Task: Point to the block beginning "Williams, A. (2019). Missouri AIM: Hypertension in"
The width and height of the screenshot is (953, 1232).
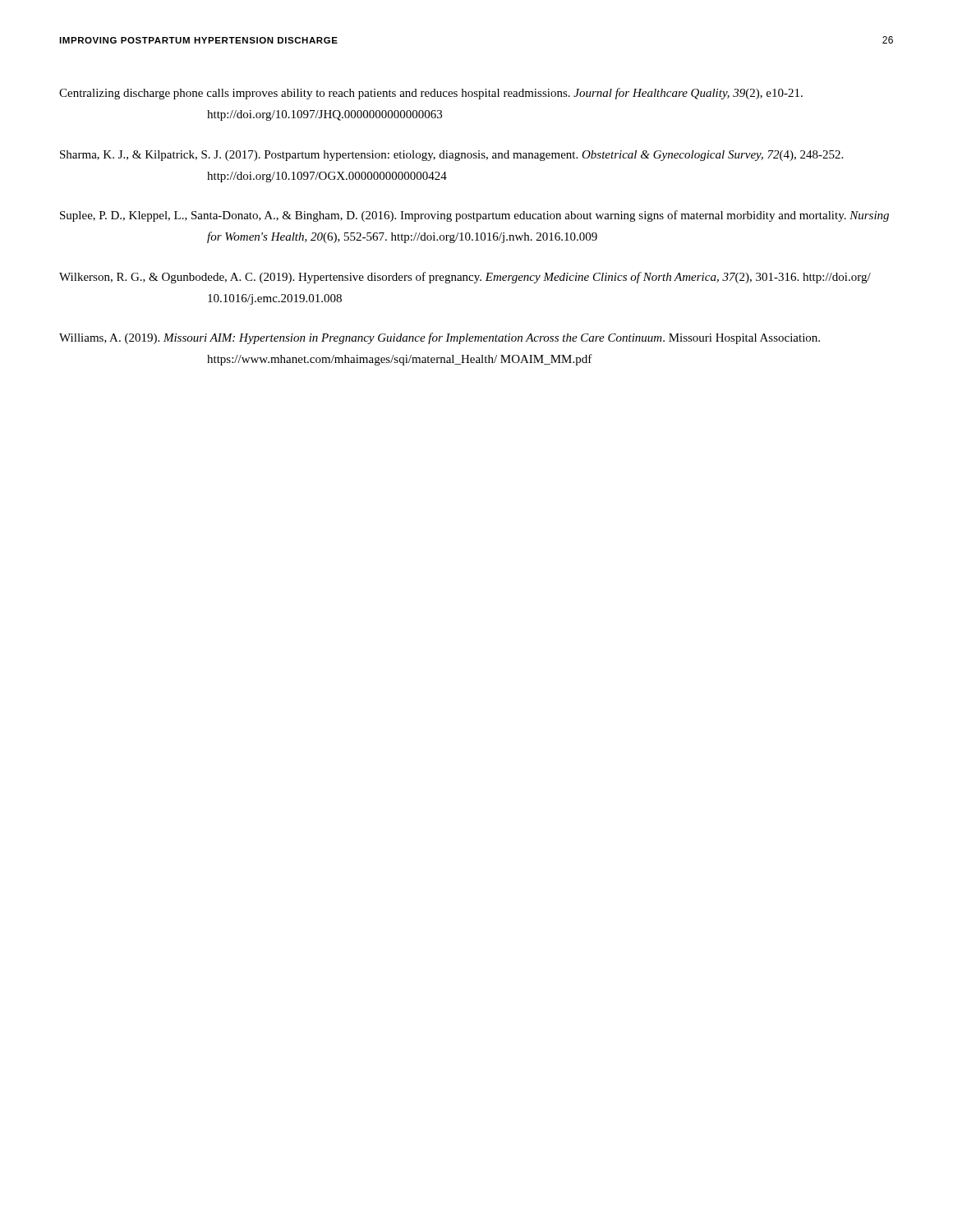Action: [x=440, y=348]
